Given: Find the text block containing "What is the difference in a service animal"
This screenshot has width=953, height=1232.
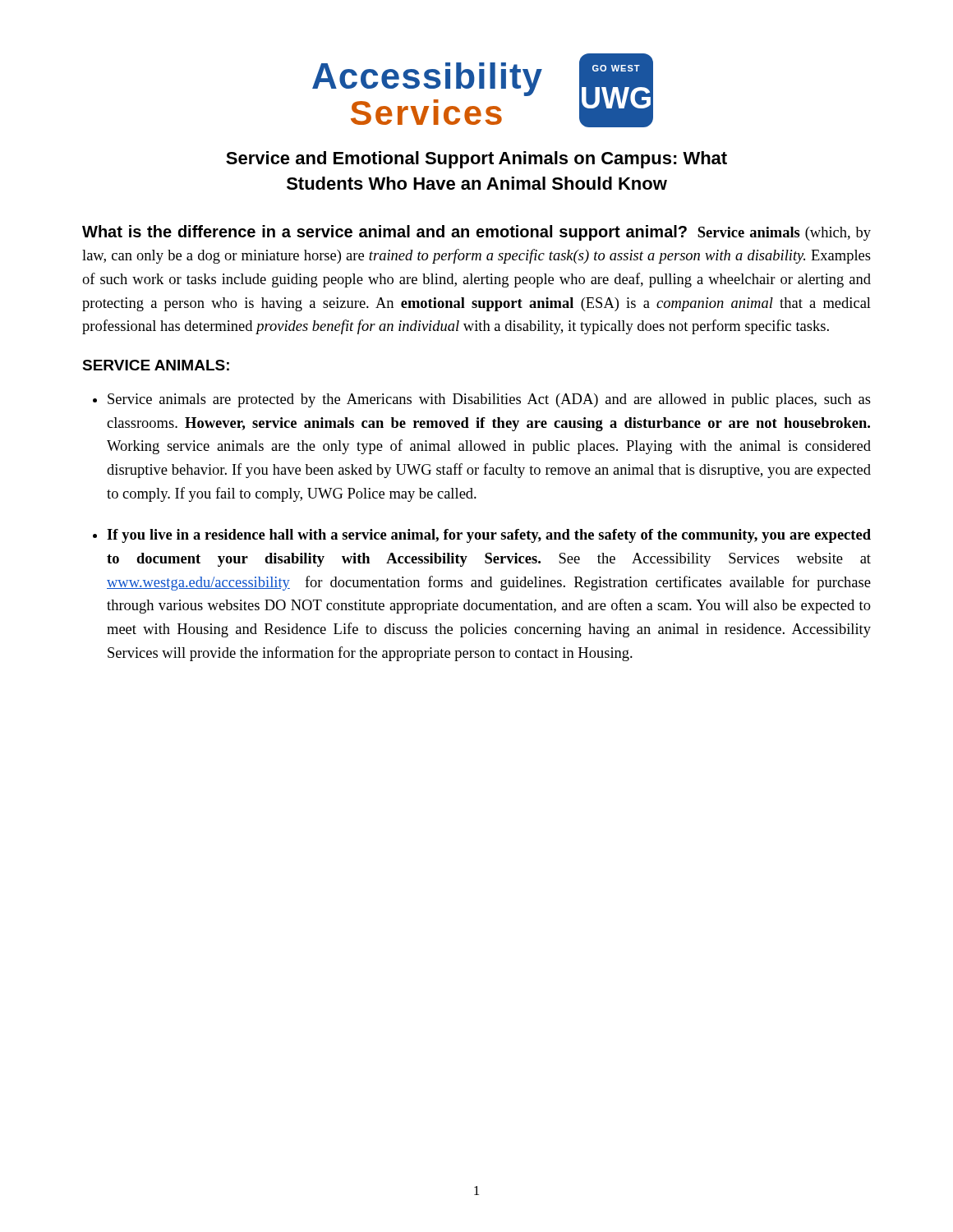Looking at the screenshot, I should (476, 278).
